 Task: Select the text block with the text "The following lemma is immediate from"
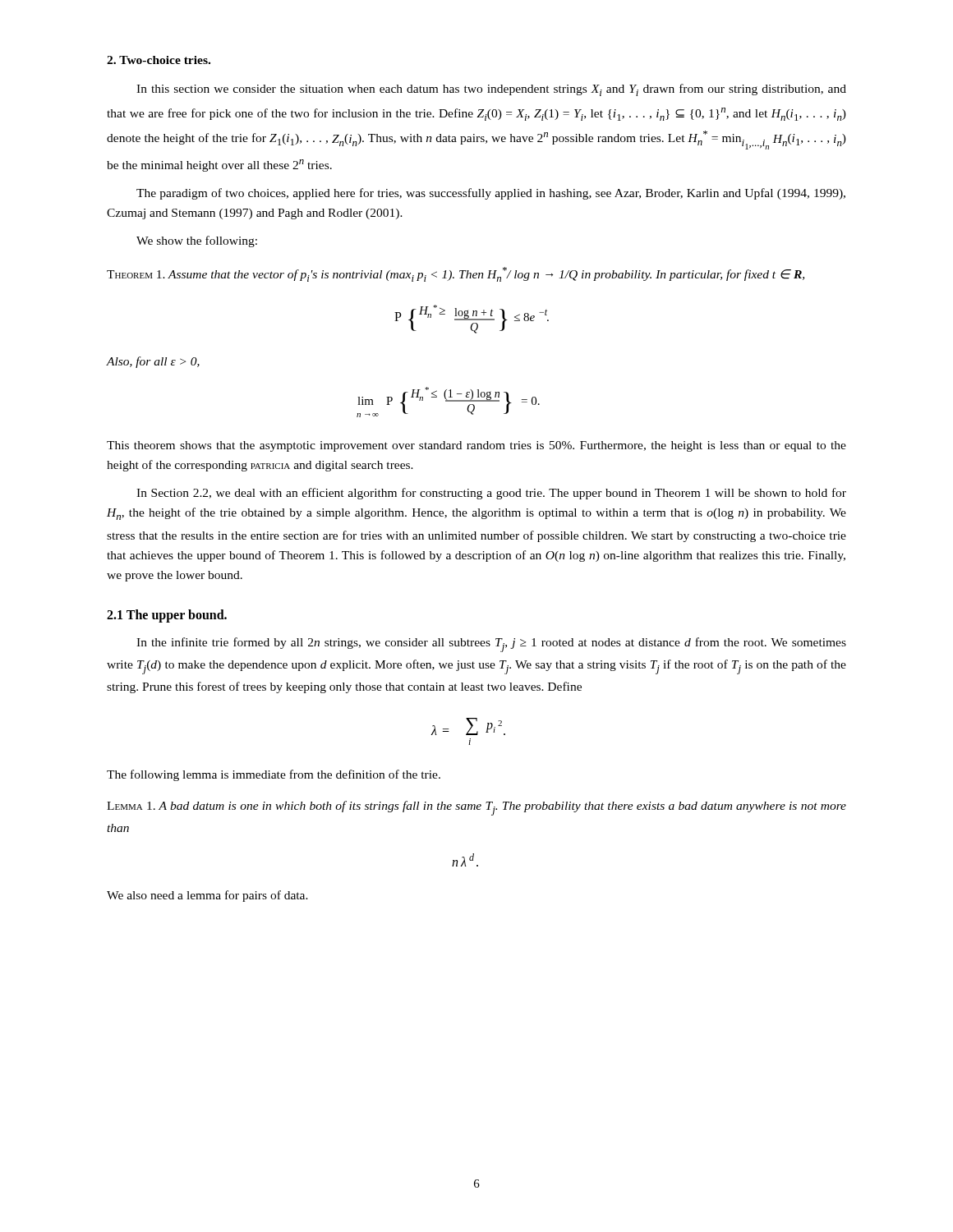[274, 774]
